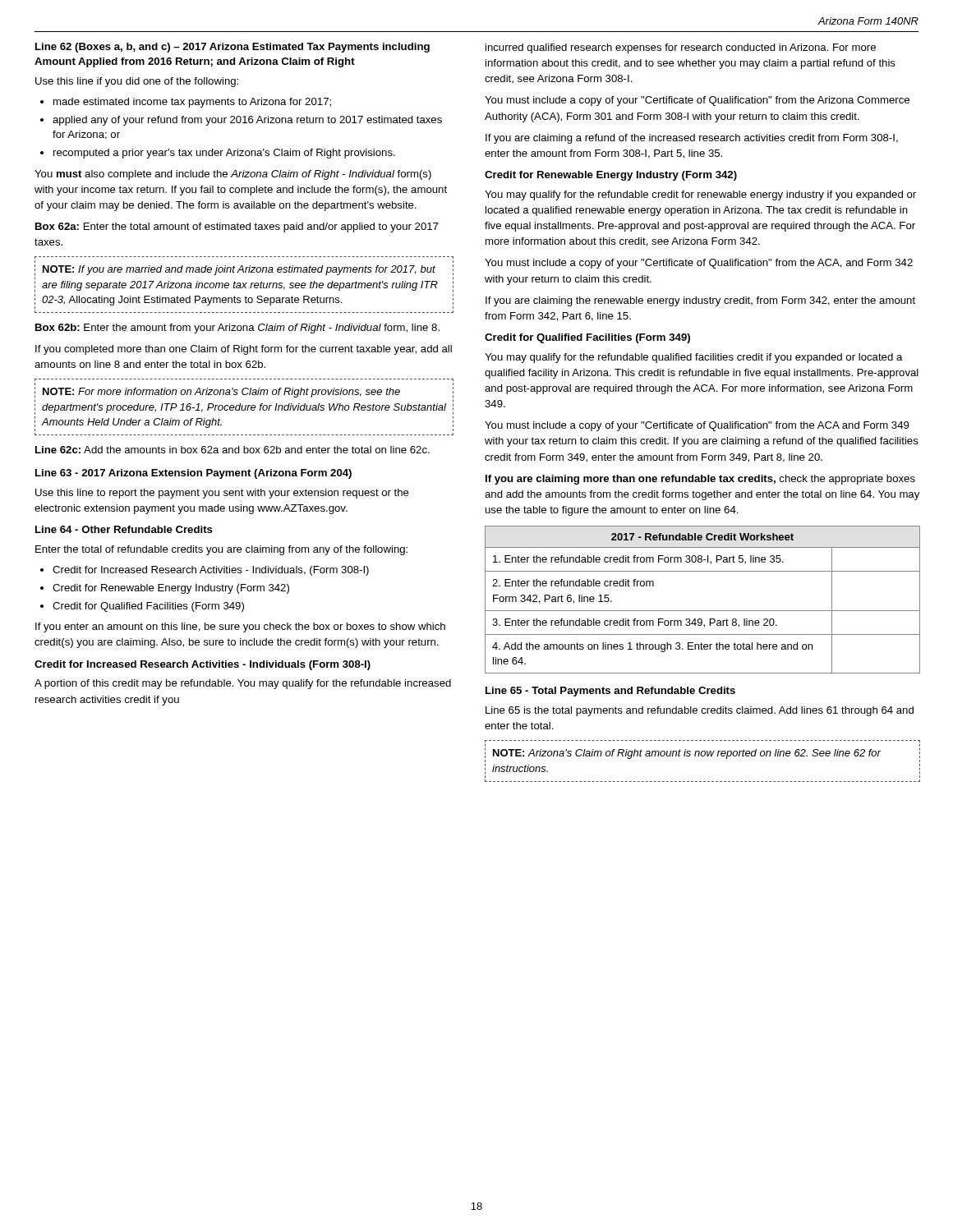Point to the region starting "applied any of your refund from"
The width and height of the screenshot is (953, 1232).
247,127
